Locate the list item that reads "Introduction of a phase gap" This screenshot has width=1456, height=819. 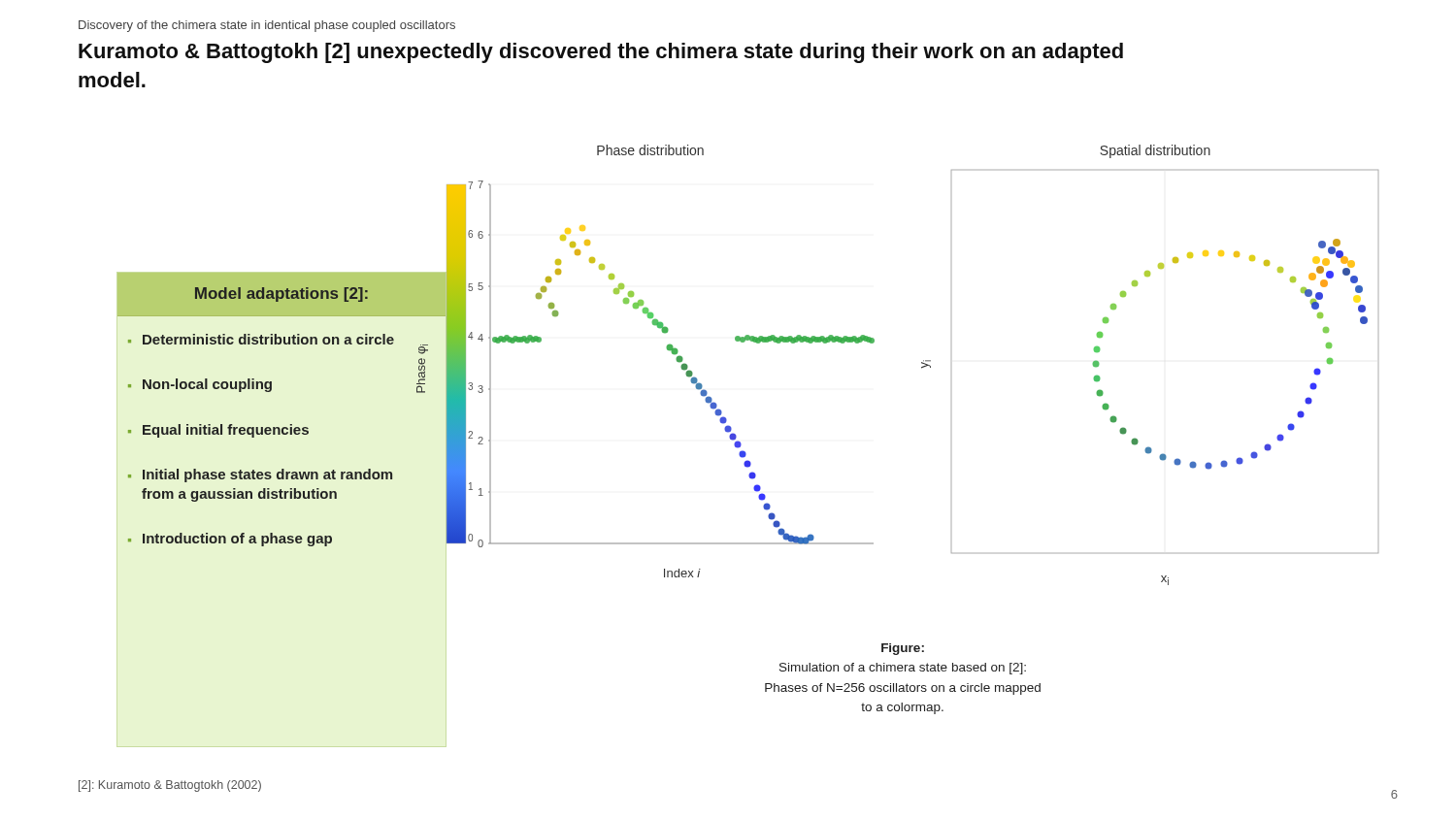tap(237, 538)
